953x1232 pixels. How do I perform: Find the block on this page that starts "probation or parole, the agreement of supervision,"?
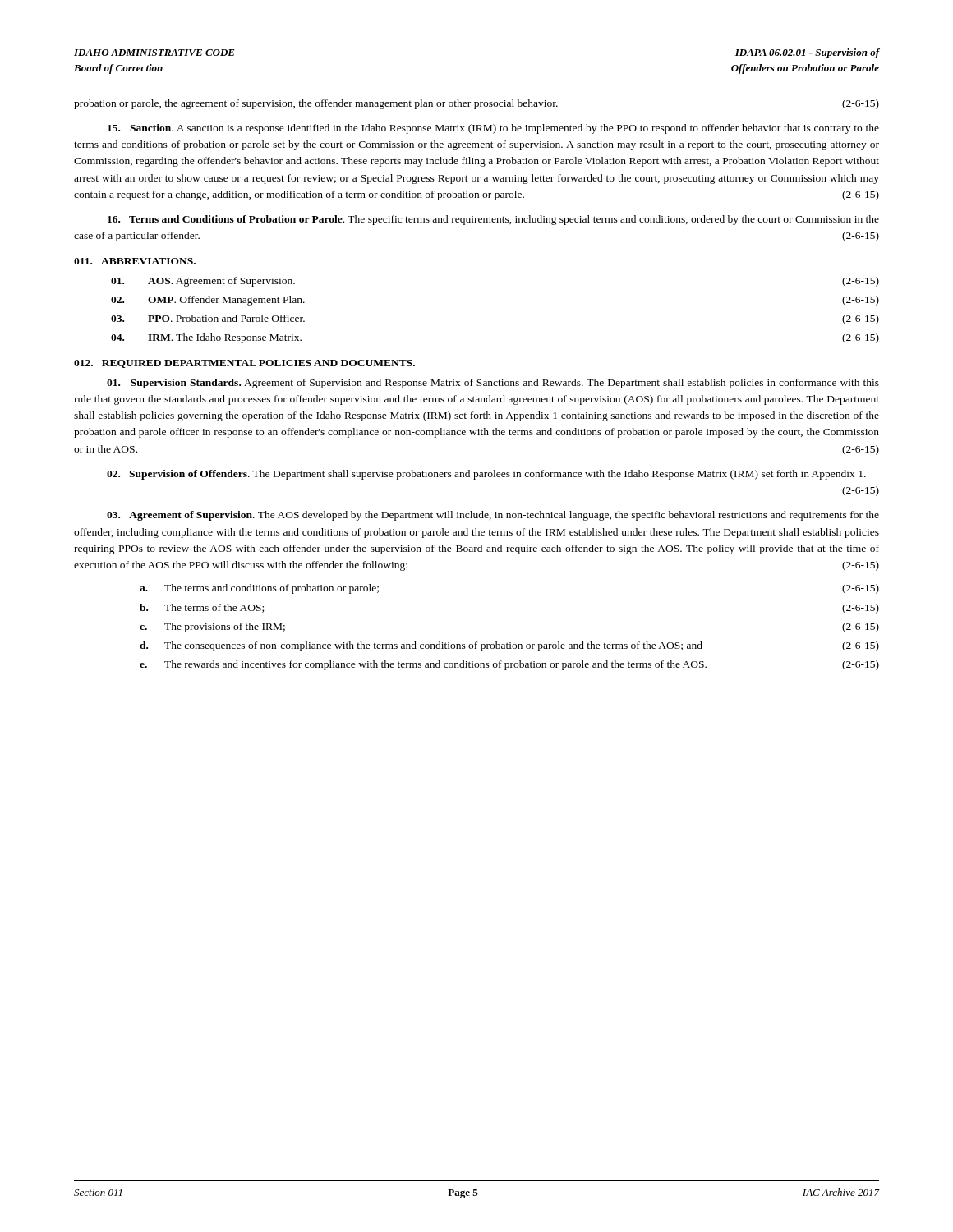point(476,103)
